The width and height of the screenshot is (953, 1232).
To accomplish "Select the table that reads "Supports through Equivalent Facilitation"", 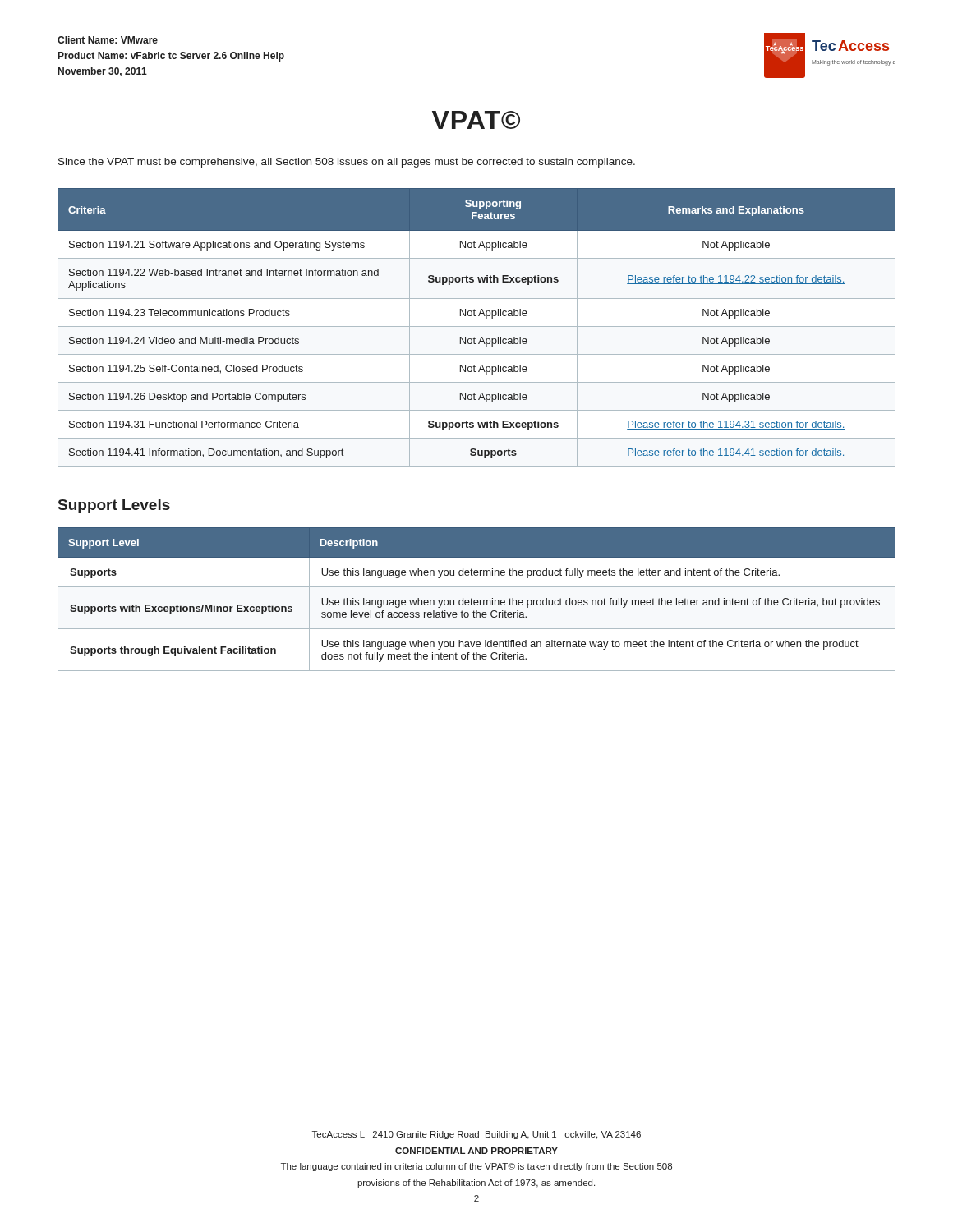I will pyautogui.click(x=476, y=599).
